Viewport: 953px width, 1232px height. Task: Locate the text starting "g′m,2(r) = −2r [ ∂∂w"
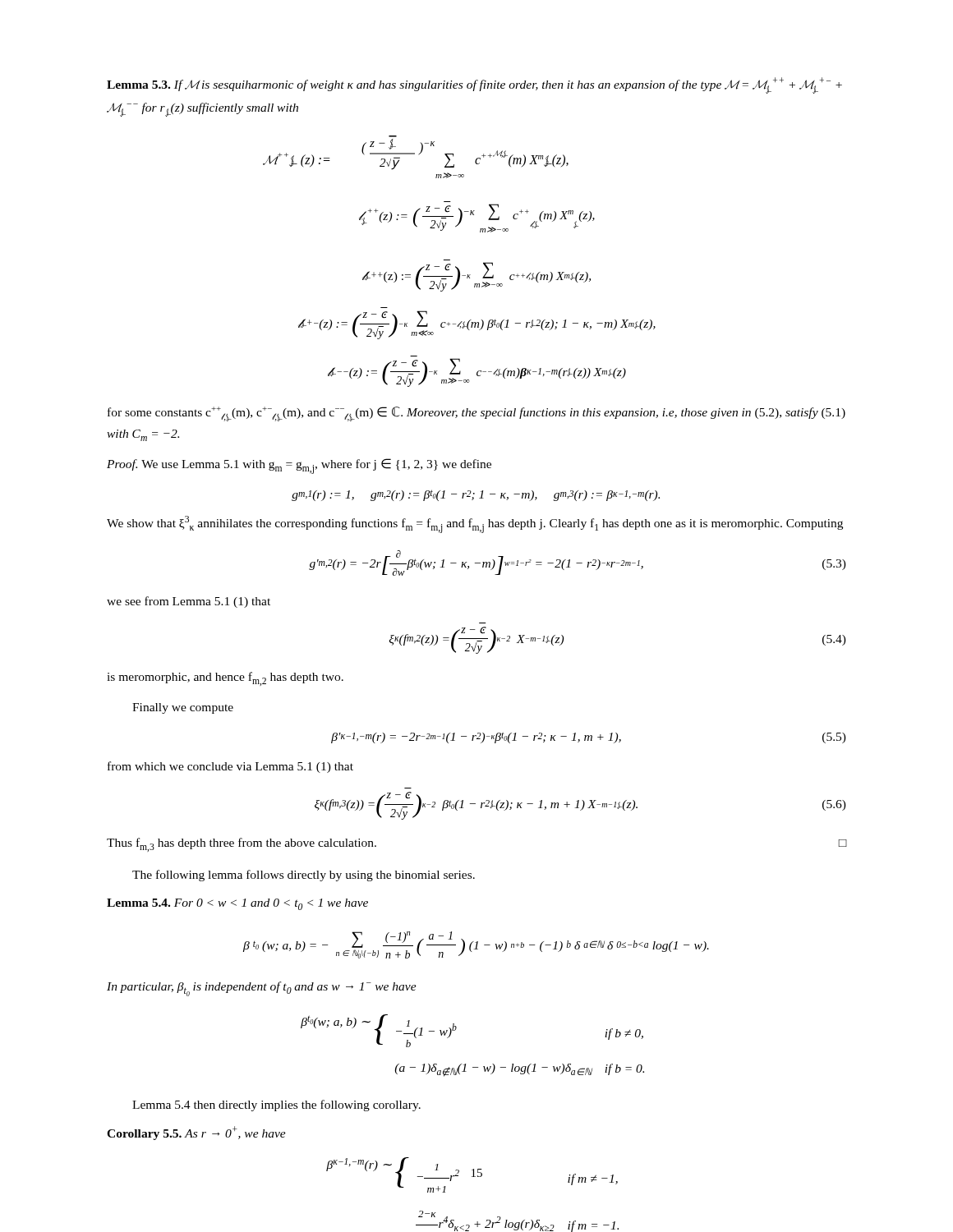[x=578, y=564]
